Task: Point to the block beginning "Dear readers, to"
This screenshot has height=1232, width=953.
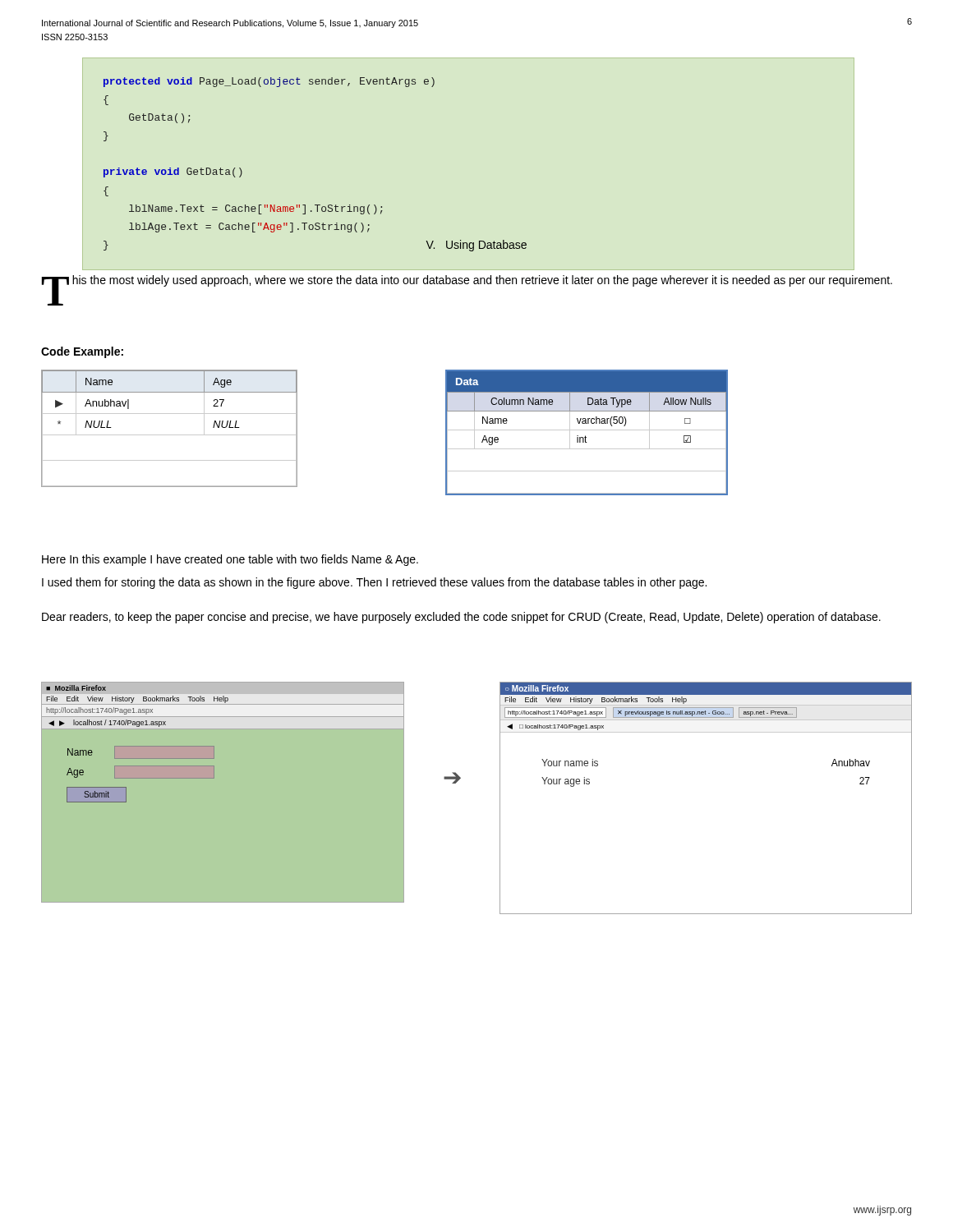Action: [x=461, y=617]
